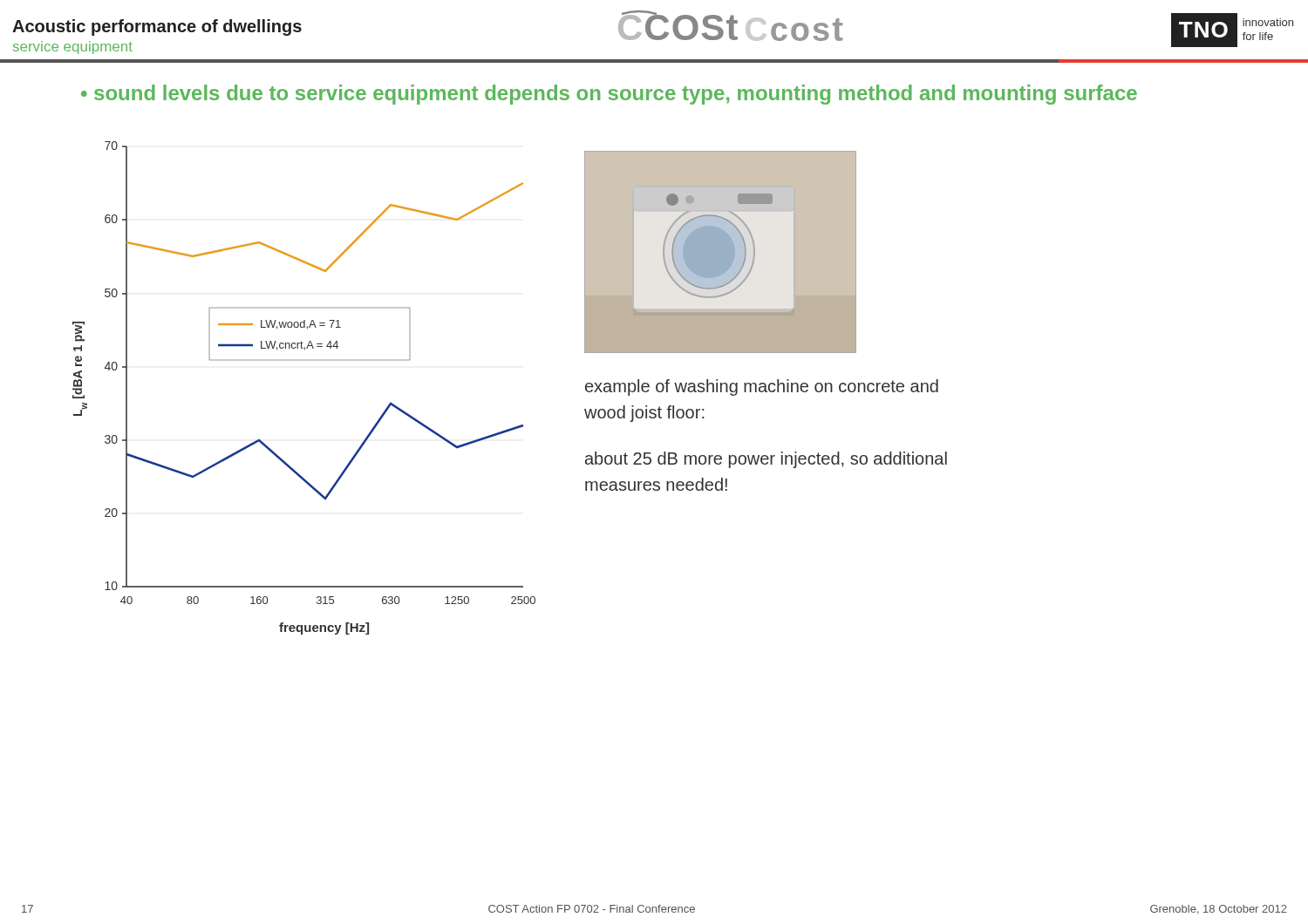
Task: Find the photo
Action: [720, 252]
